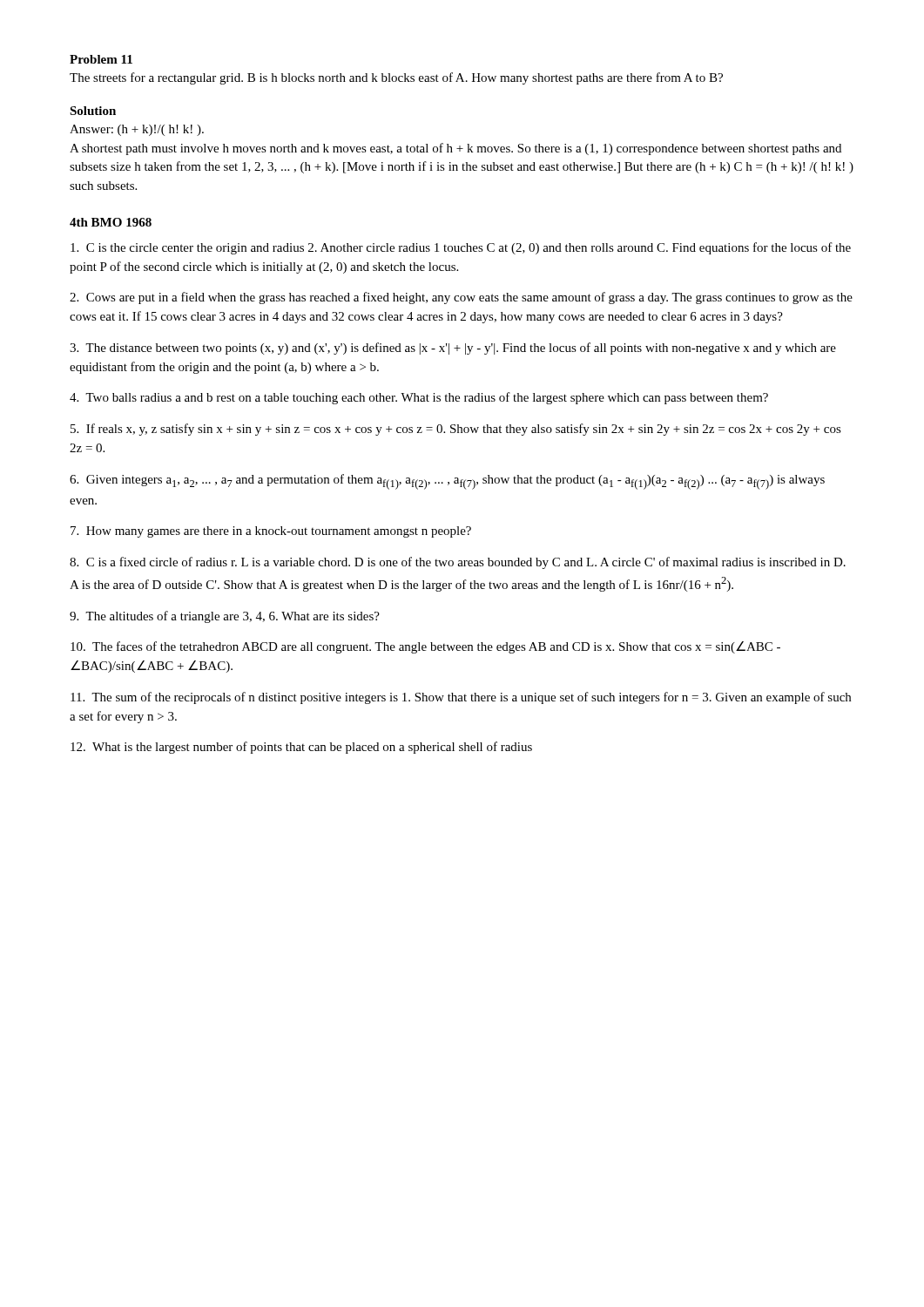The width and height of the screenshot is (924, 1307).
Task: Navigate to the element starting "2. Cows are put in a"
Action: pos(462,308)
